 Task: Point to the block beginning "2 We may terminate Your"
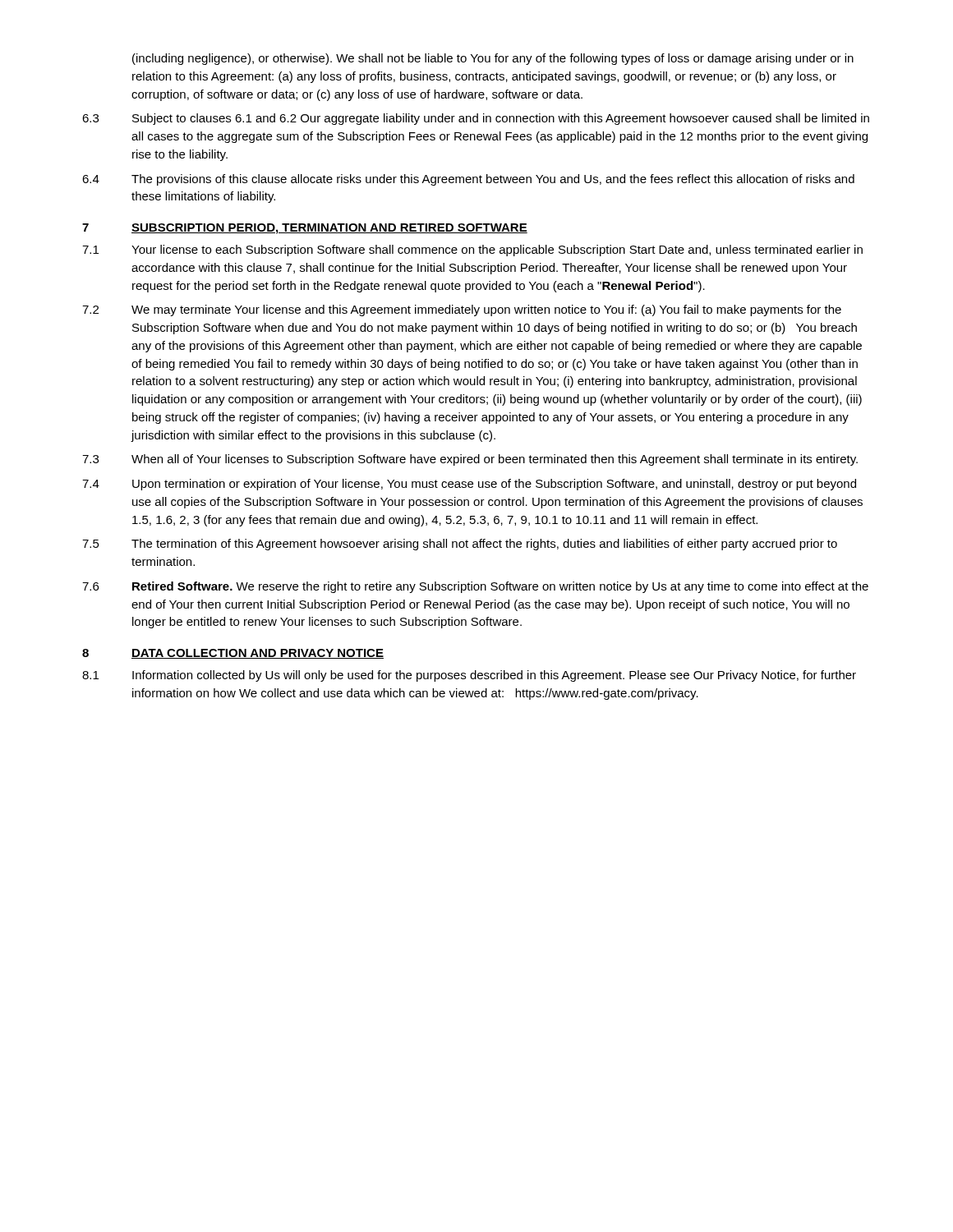click(476, 372)
